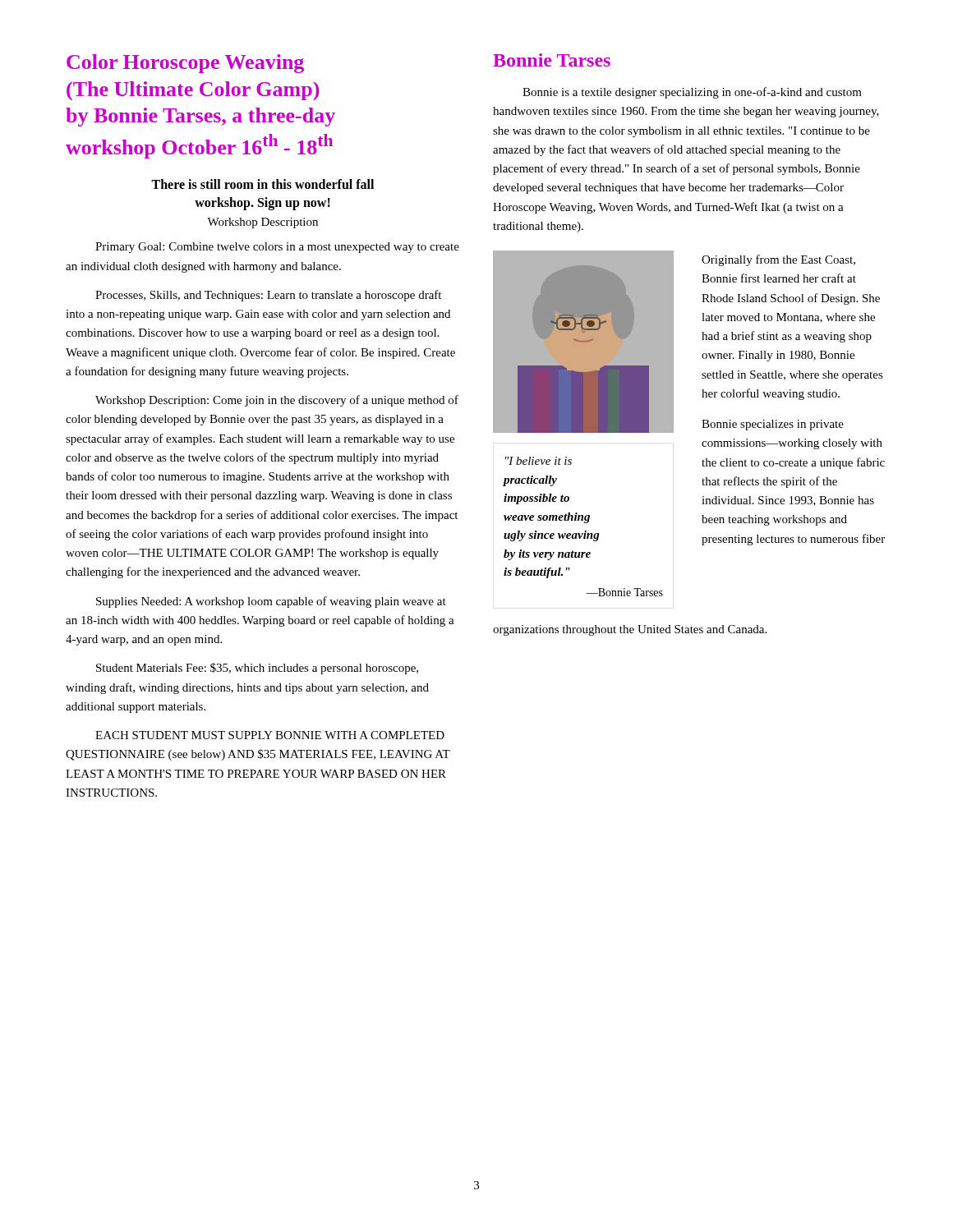Select the text that says "organizations throughout the United States and Canada."

coord(630,629)
